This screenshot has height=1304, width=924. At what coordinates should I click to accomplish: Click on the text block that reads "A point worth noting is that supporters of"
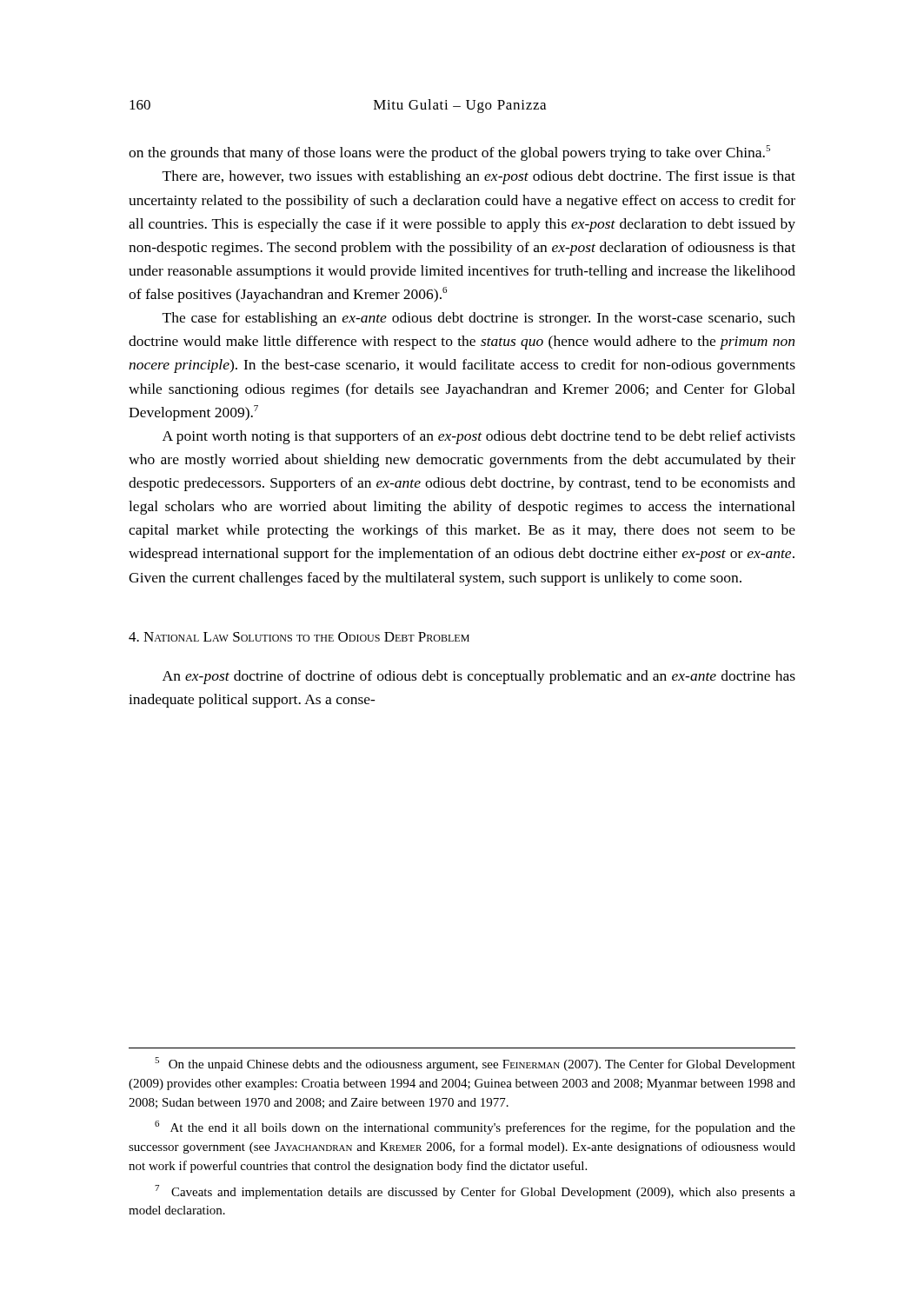[x=462, y=507]
